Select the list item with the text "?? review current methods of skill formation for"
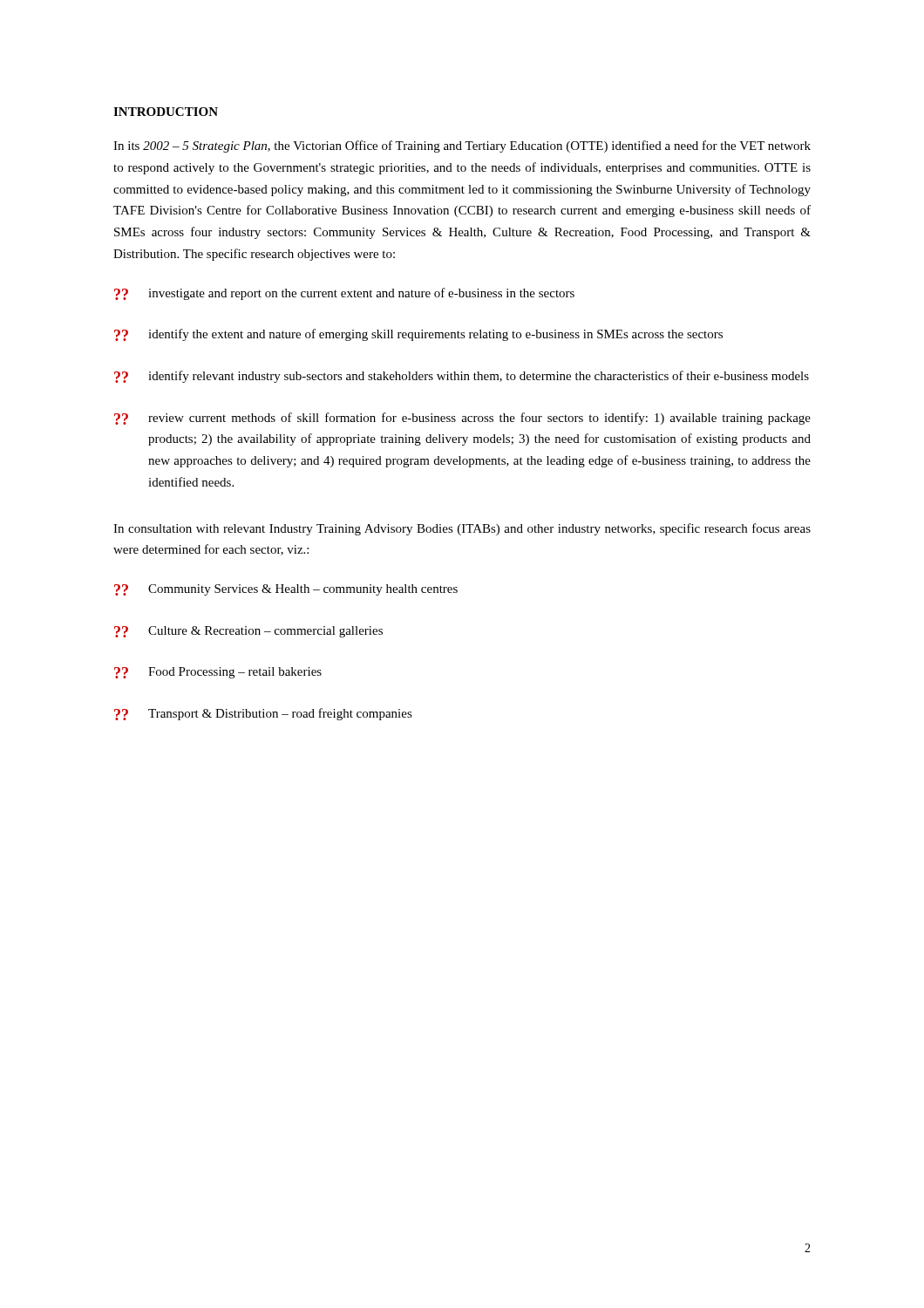The height and width of the screenshot is (1308, 924). (x=462, y=450)
